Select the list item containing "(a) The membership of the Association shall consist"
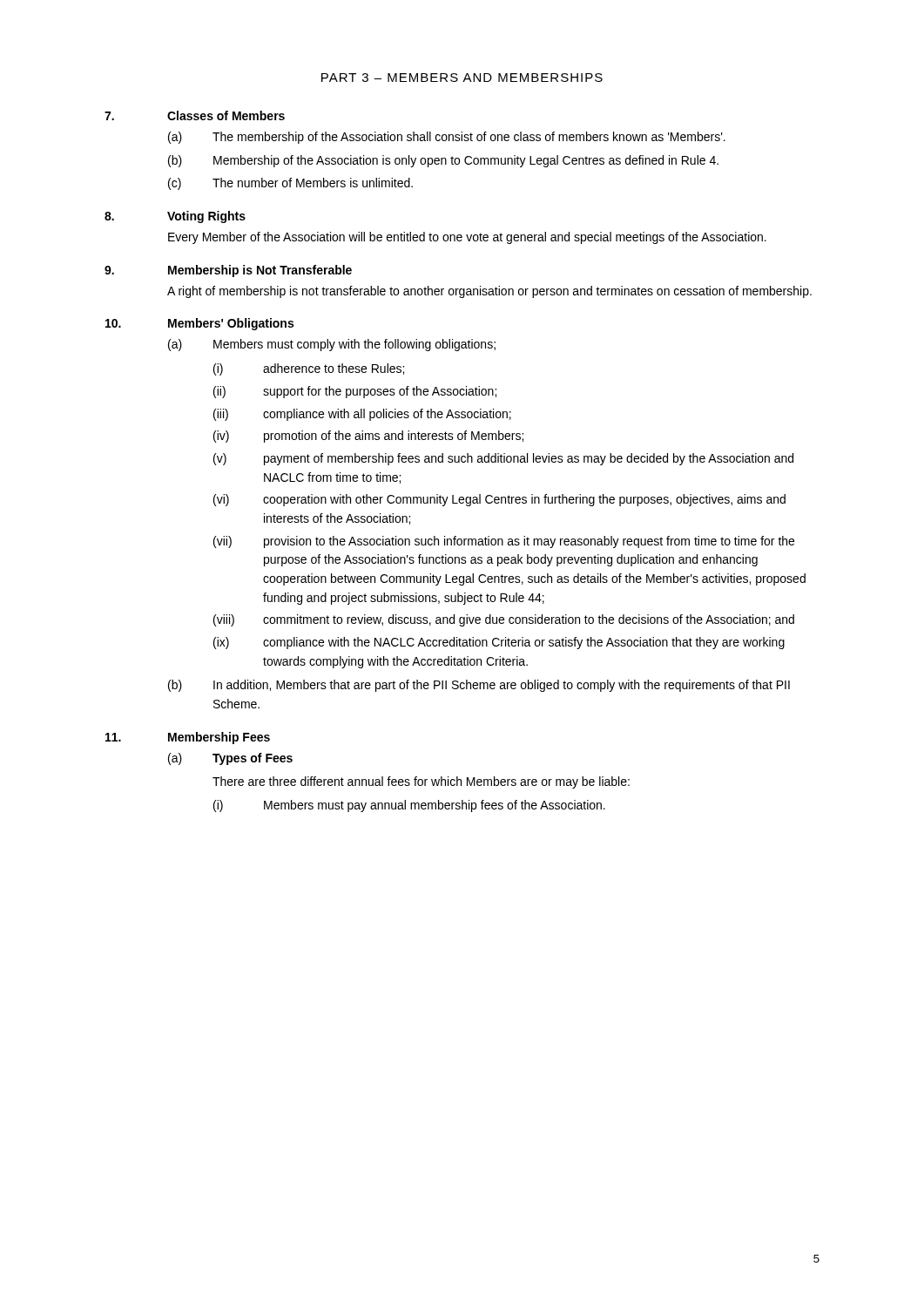This screenshot has width=924, height=1307. click(x=493, y=138)
